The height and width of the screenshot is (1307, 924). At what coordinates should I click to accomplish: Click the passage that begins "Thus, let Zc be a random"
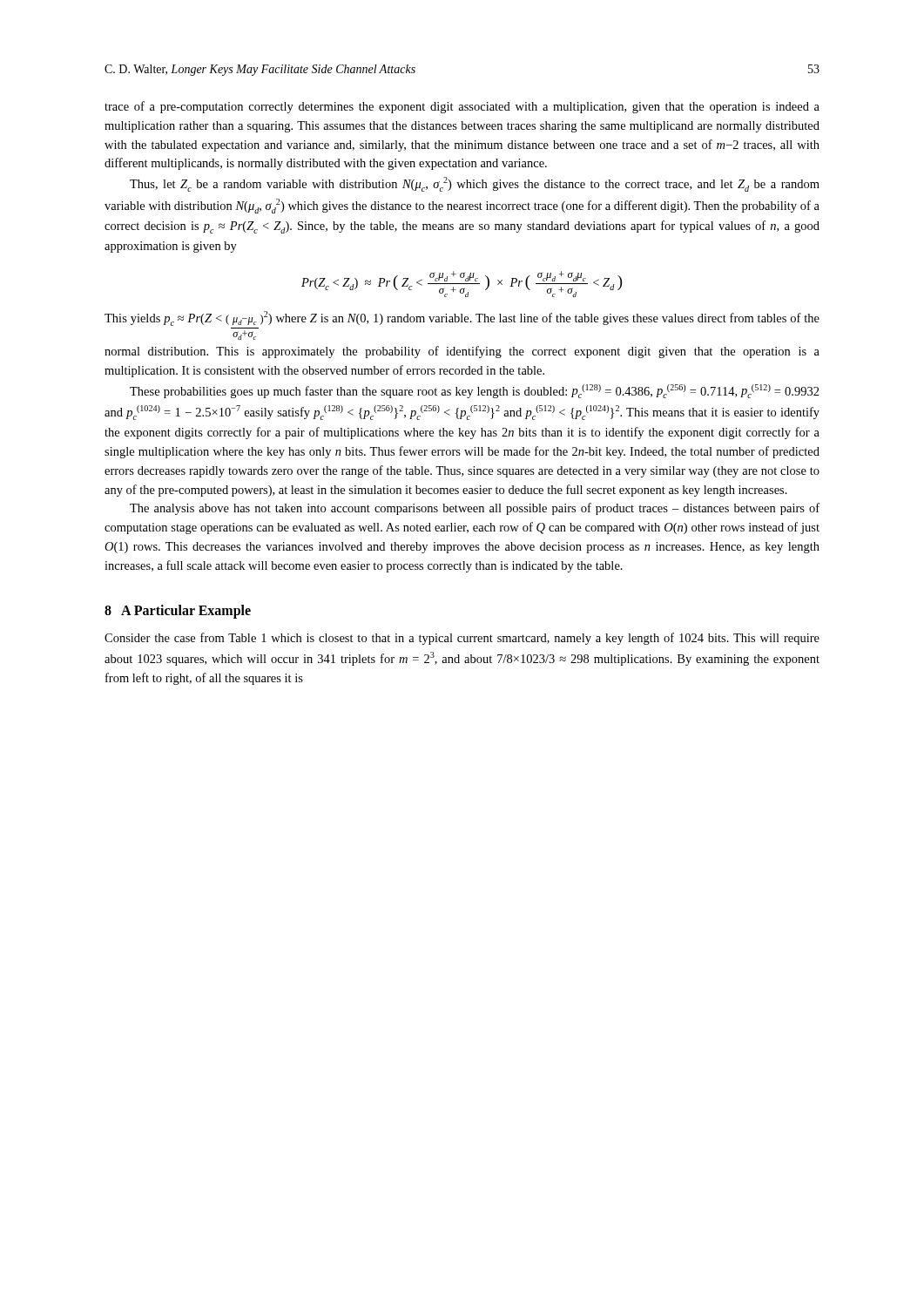(462, 215)
